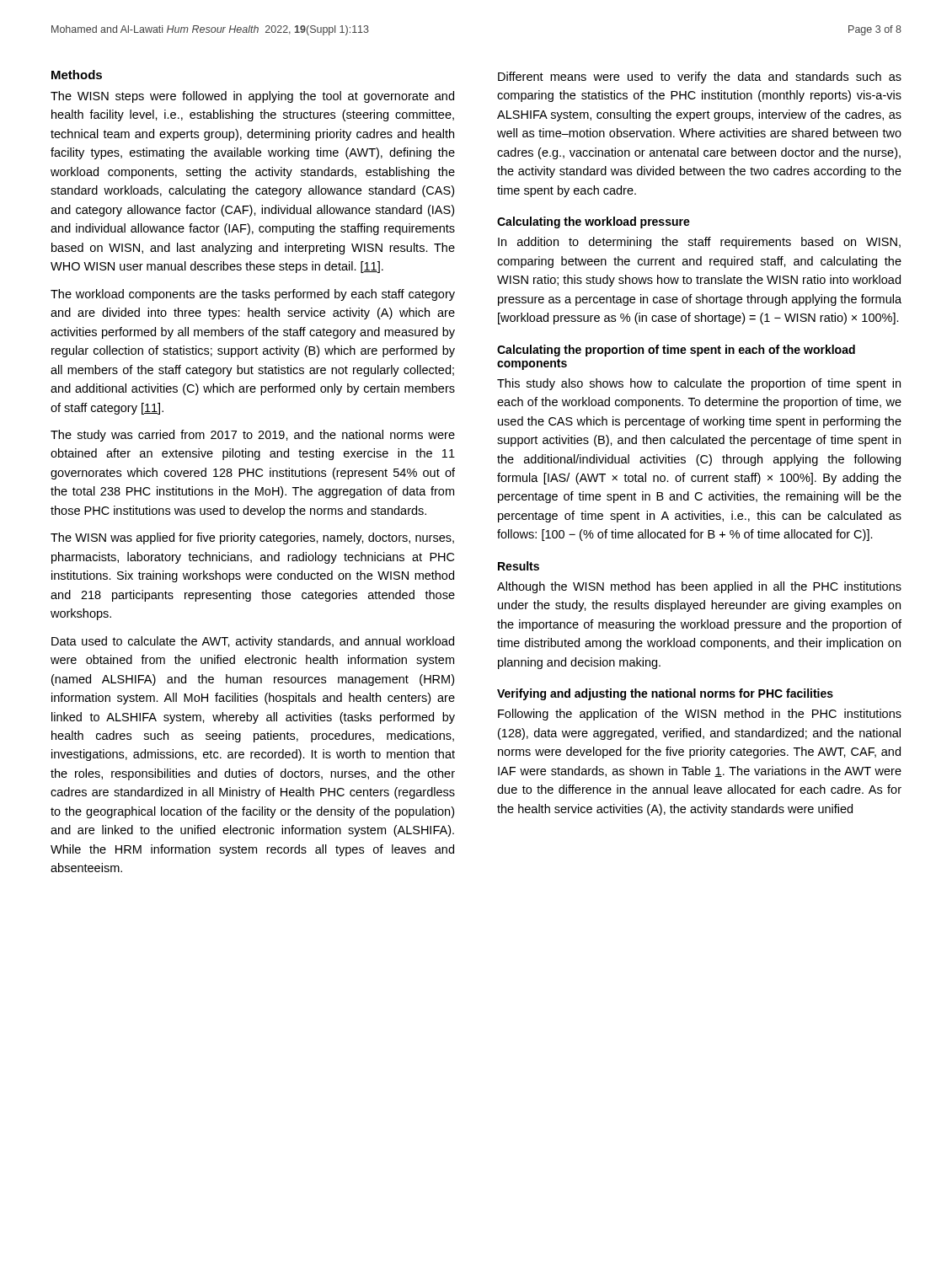Find the block on this page that starts "Following the application of the WISN method"
Viewport: 952px width, 1264px height.
[x=699, y=761]
